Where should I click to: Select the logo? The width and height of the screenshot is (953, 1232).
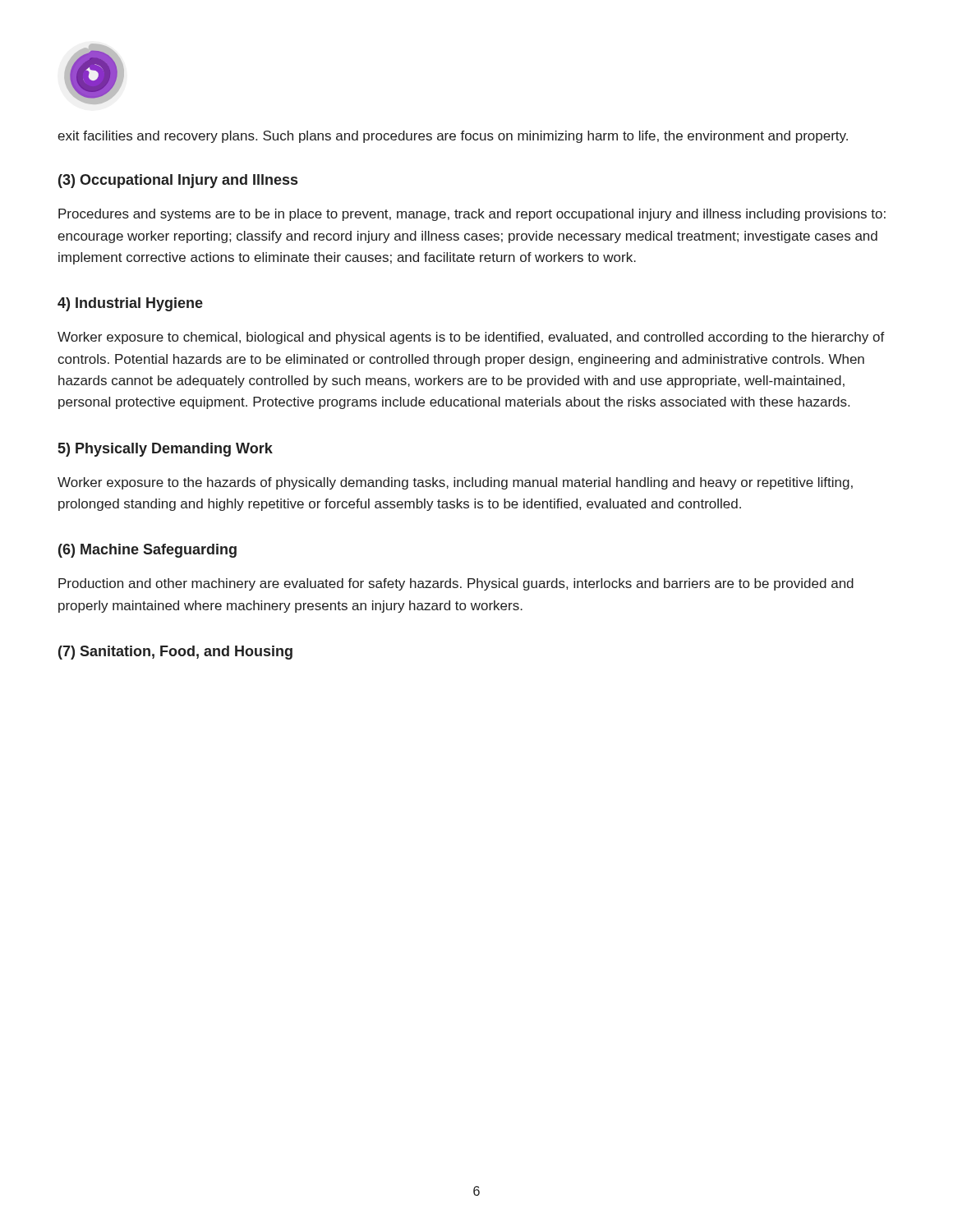(x=476, y=76)
